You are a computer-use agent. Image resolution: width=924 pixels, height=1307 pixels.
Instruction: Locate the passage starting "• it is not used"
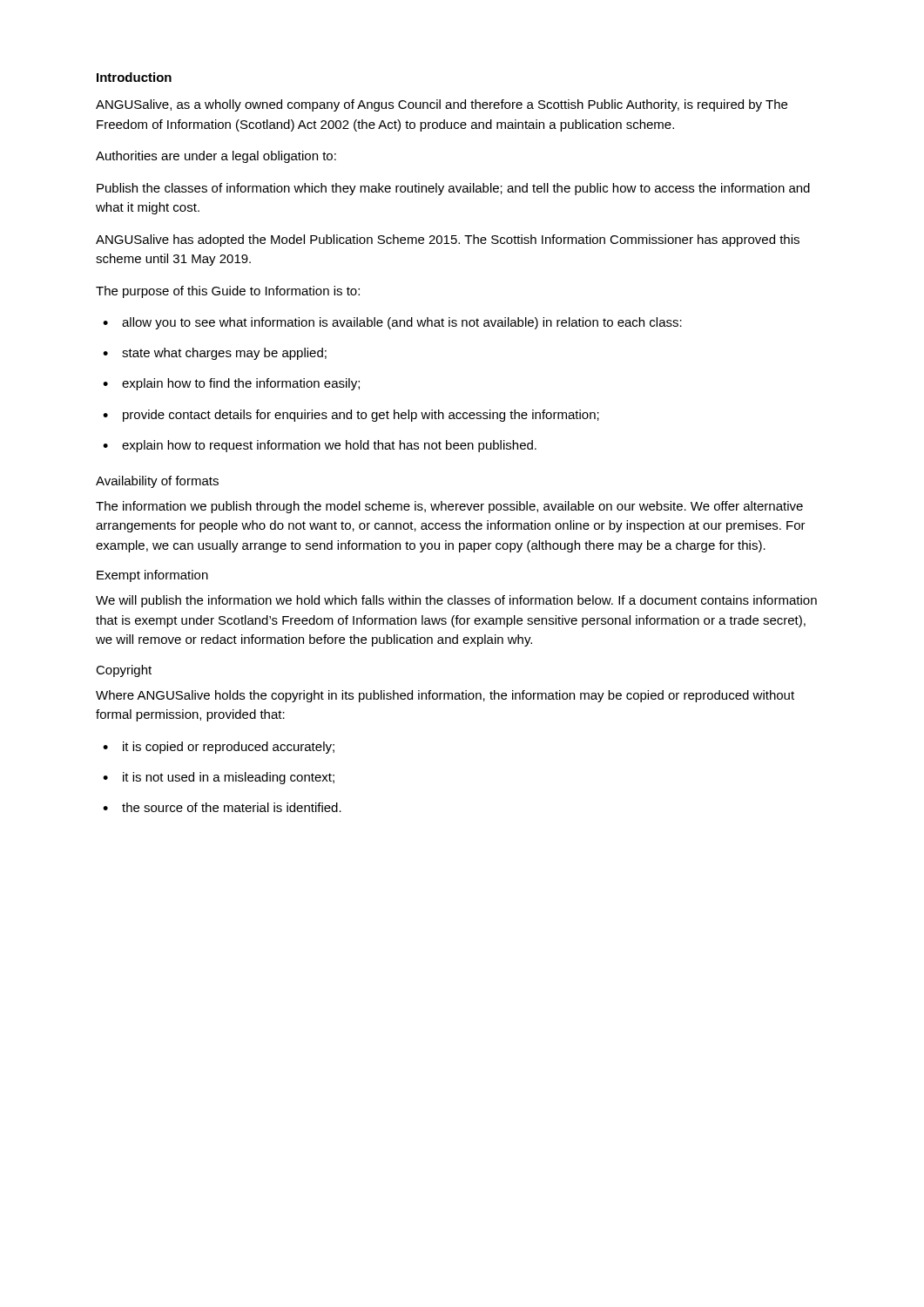pos(219,778)
